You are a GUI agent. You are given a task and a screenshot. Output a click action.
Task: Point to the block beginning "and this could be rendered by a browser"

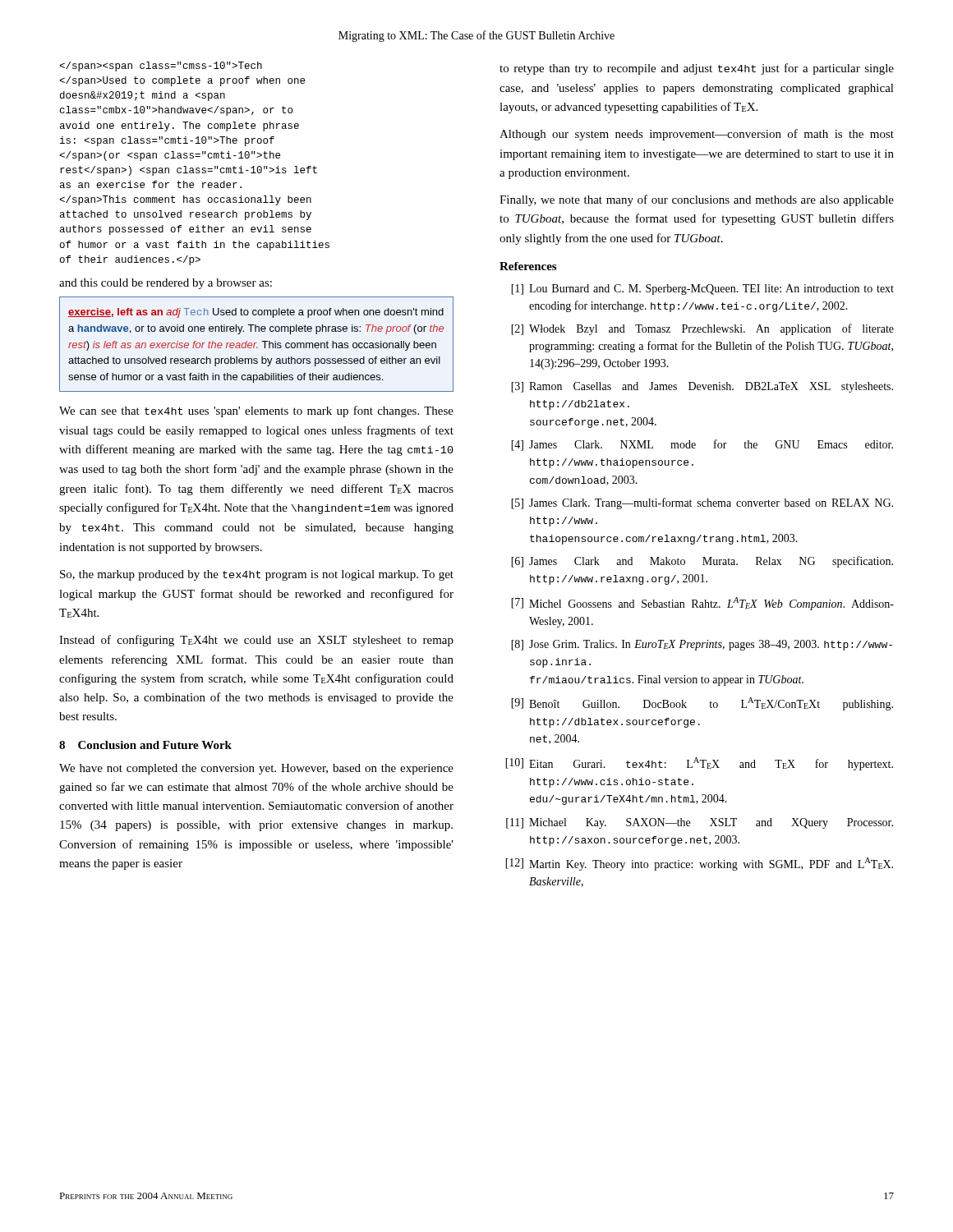pos(166,282)
